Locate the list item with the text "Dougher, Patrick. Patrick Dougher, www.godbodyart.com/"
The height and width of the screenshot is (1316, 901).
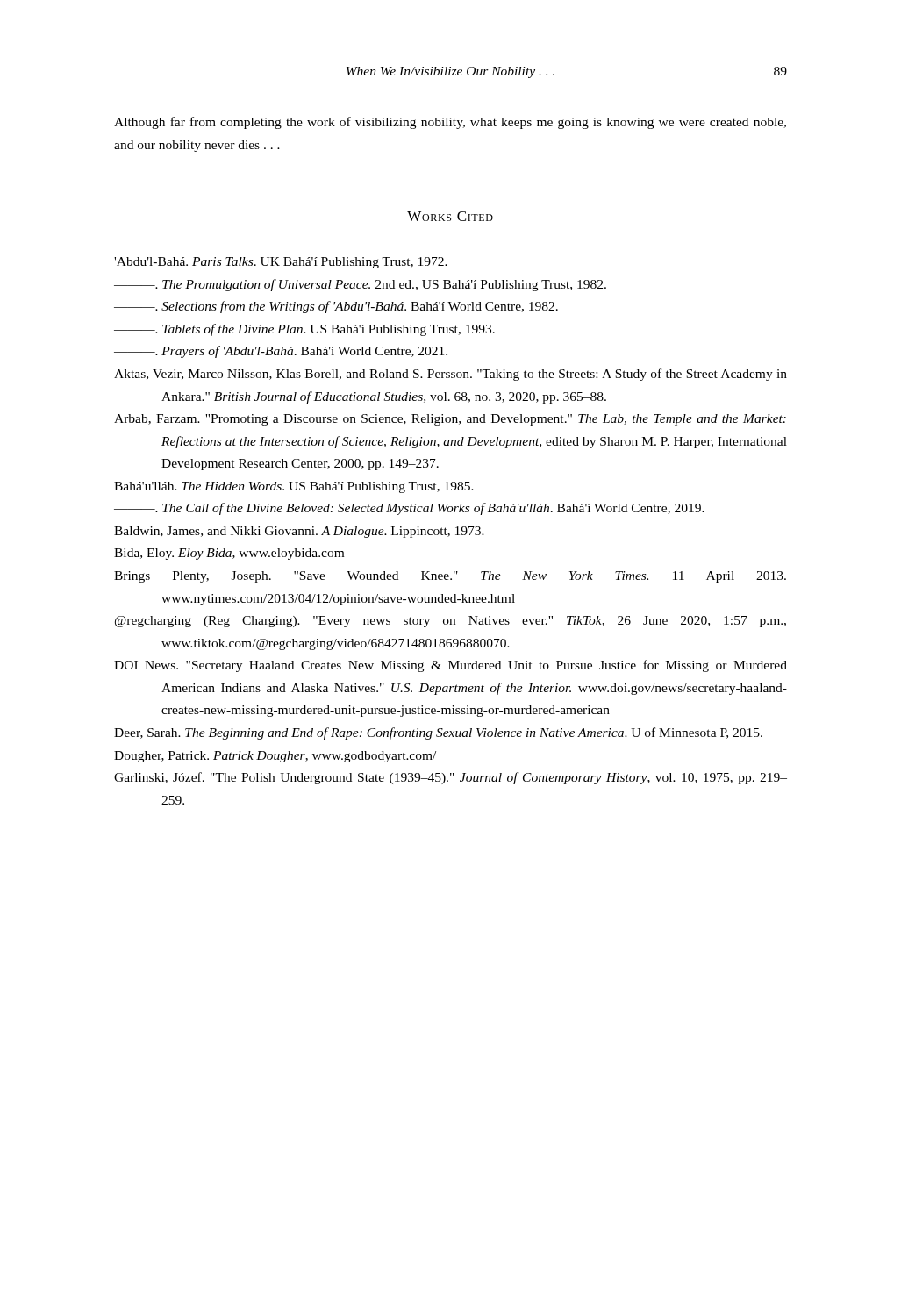275,755
